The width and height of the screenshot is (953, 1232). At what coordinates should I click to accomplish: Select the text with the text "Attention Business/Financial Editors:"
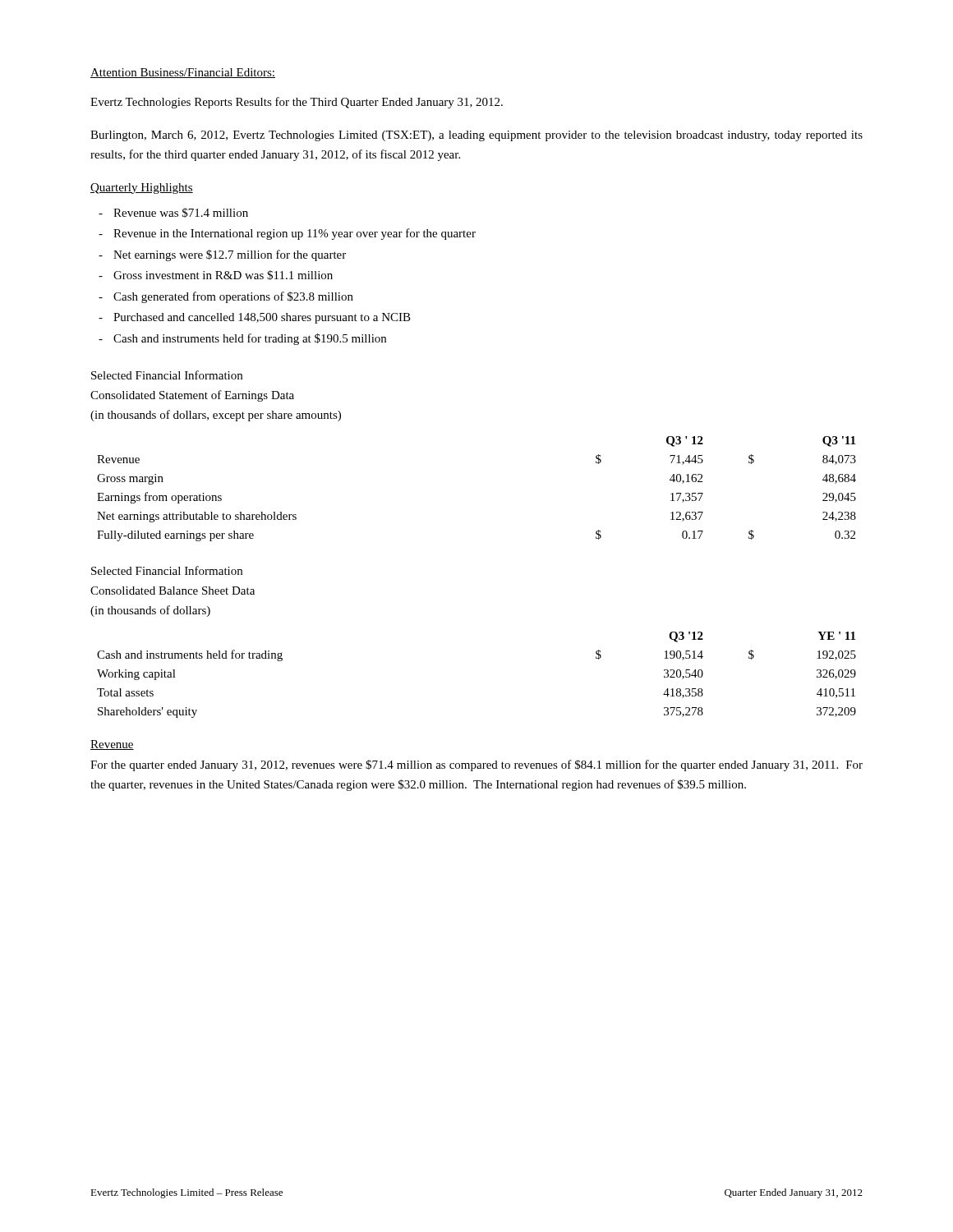click(x=183, y=72)
